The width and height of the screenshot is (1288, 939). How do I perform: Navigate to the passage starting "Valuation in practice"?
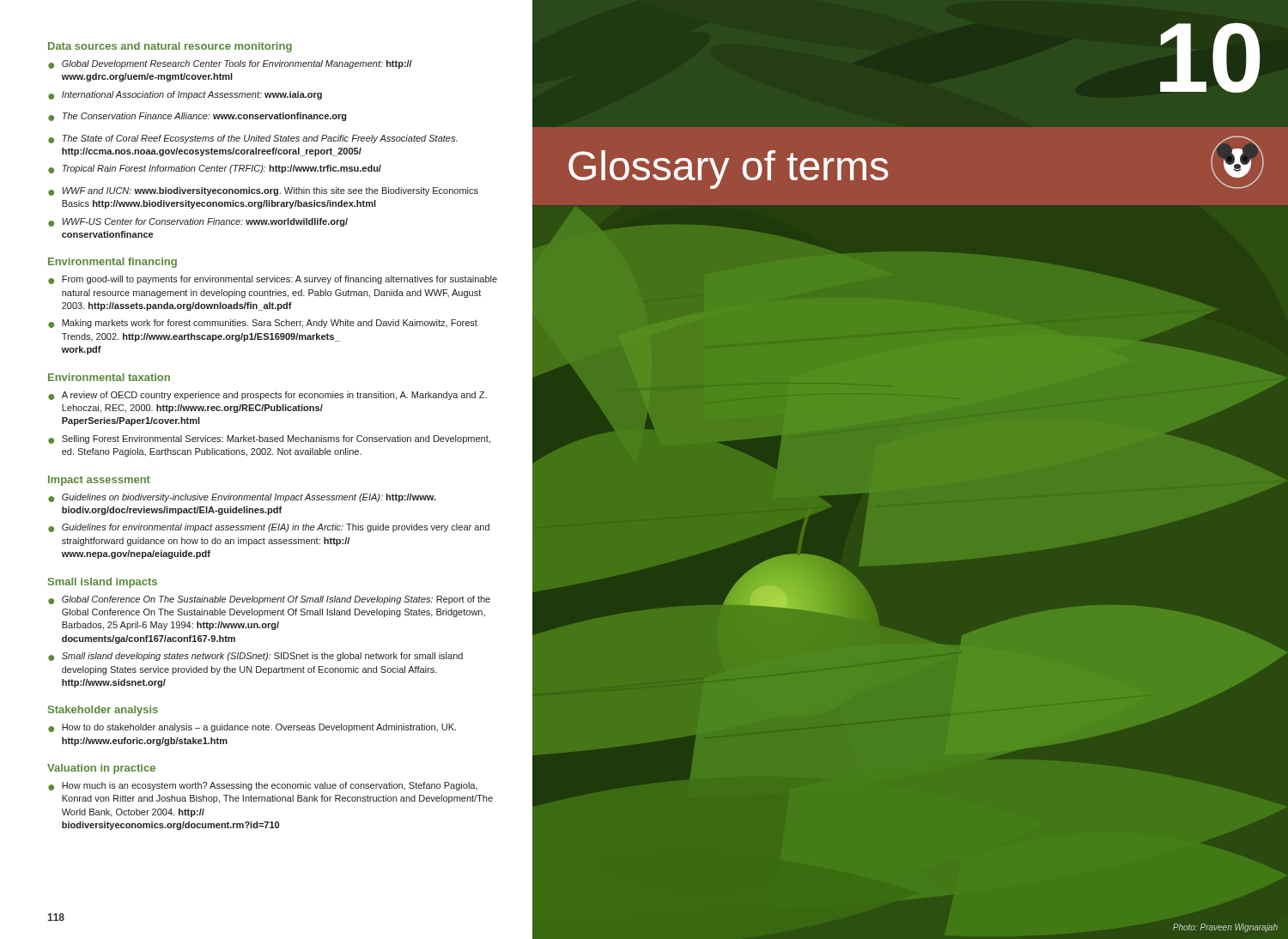(102, 768)
